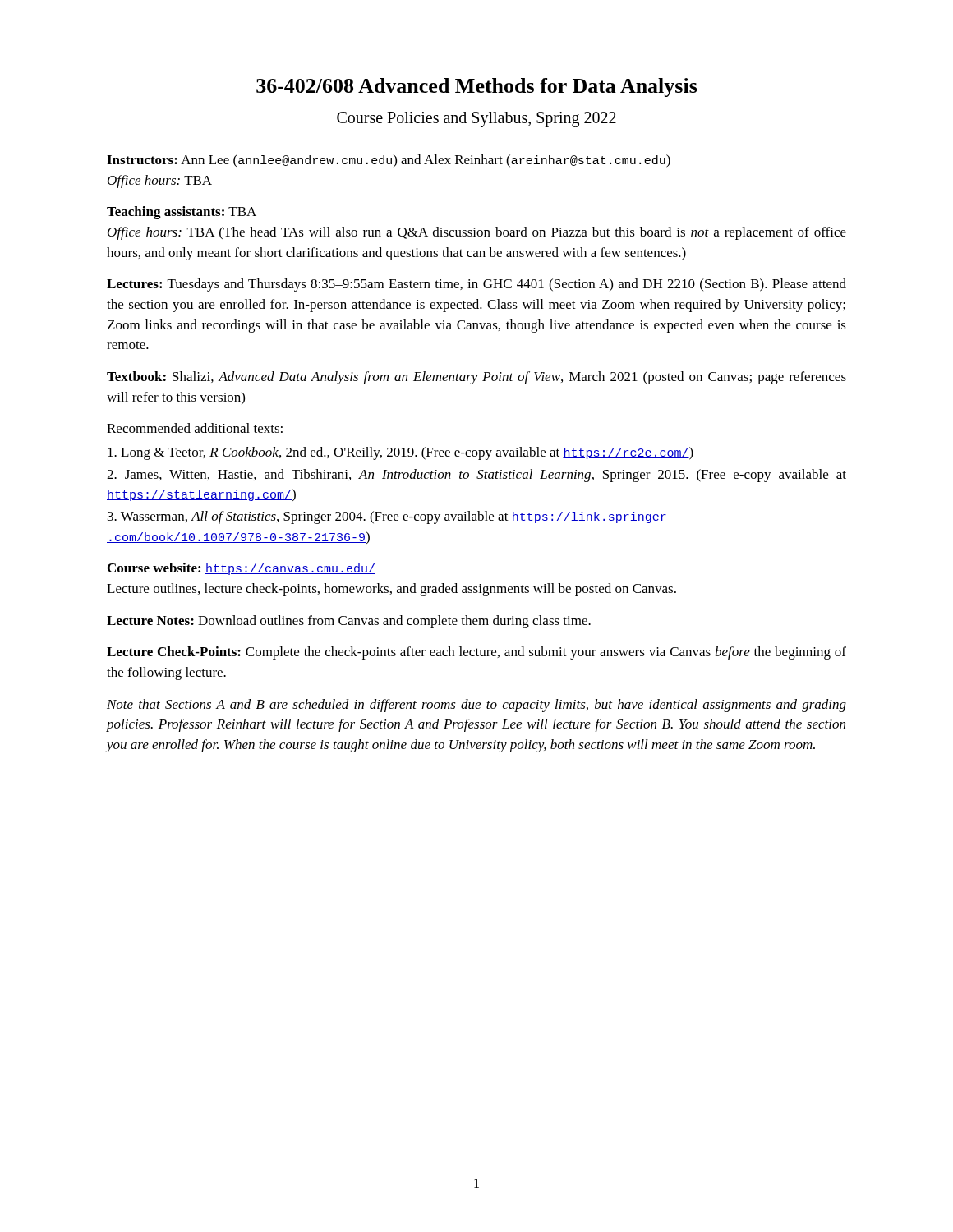Navigate to the passage starting "3. Wasserman, All of Statistics, Springer"
The width and height of the screenshot is (953, 1232).
coord(476,527)
